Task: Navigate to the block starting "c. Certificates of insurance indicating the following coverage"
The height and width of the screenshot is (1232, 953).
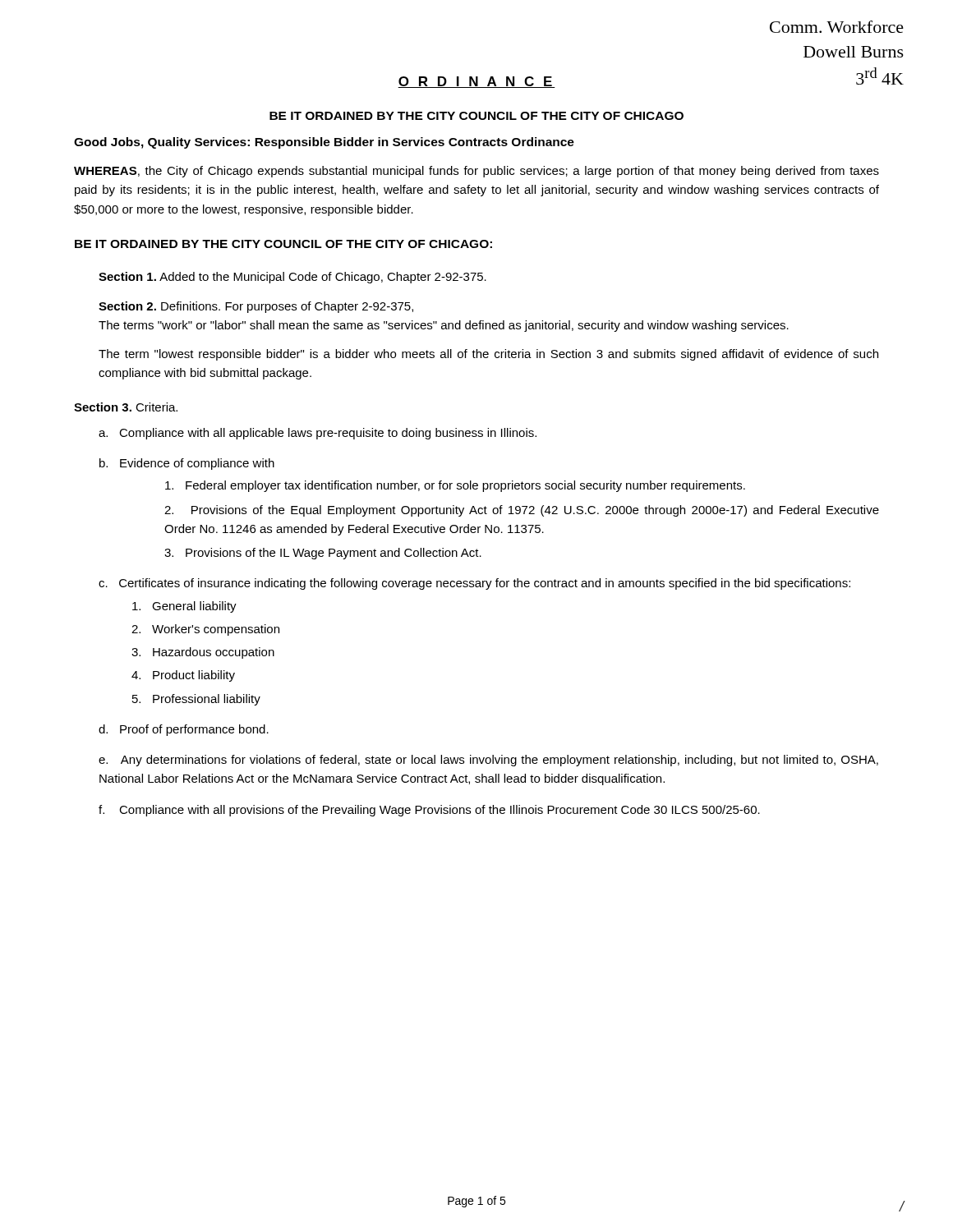Action: pyautogui.click(x=474, y=584)
